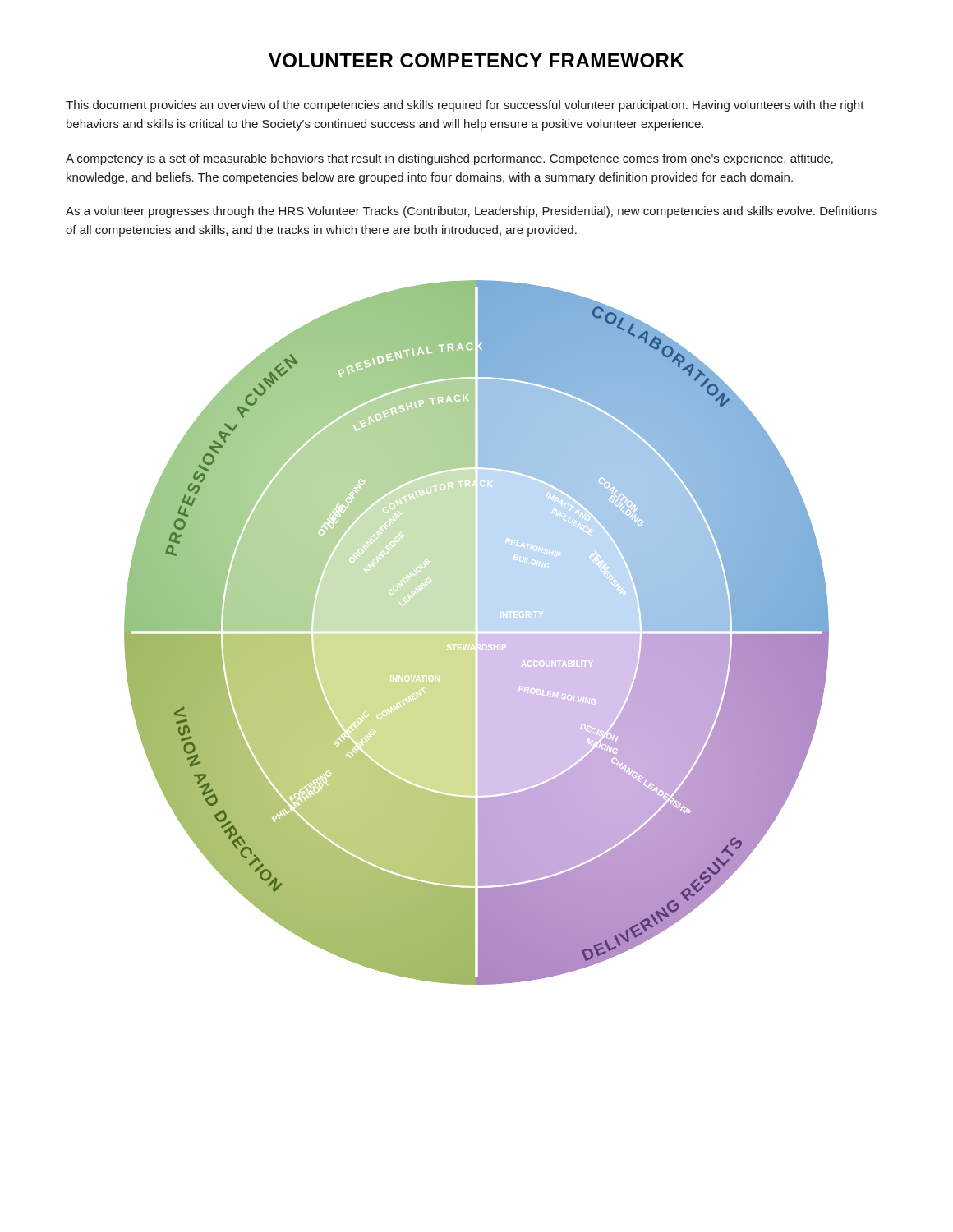Find the element starting "VOLUNTEER COMPETENCY FRAMEWORK"
The height and width of the screenshot is (1232, 953).
[476, 60]
